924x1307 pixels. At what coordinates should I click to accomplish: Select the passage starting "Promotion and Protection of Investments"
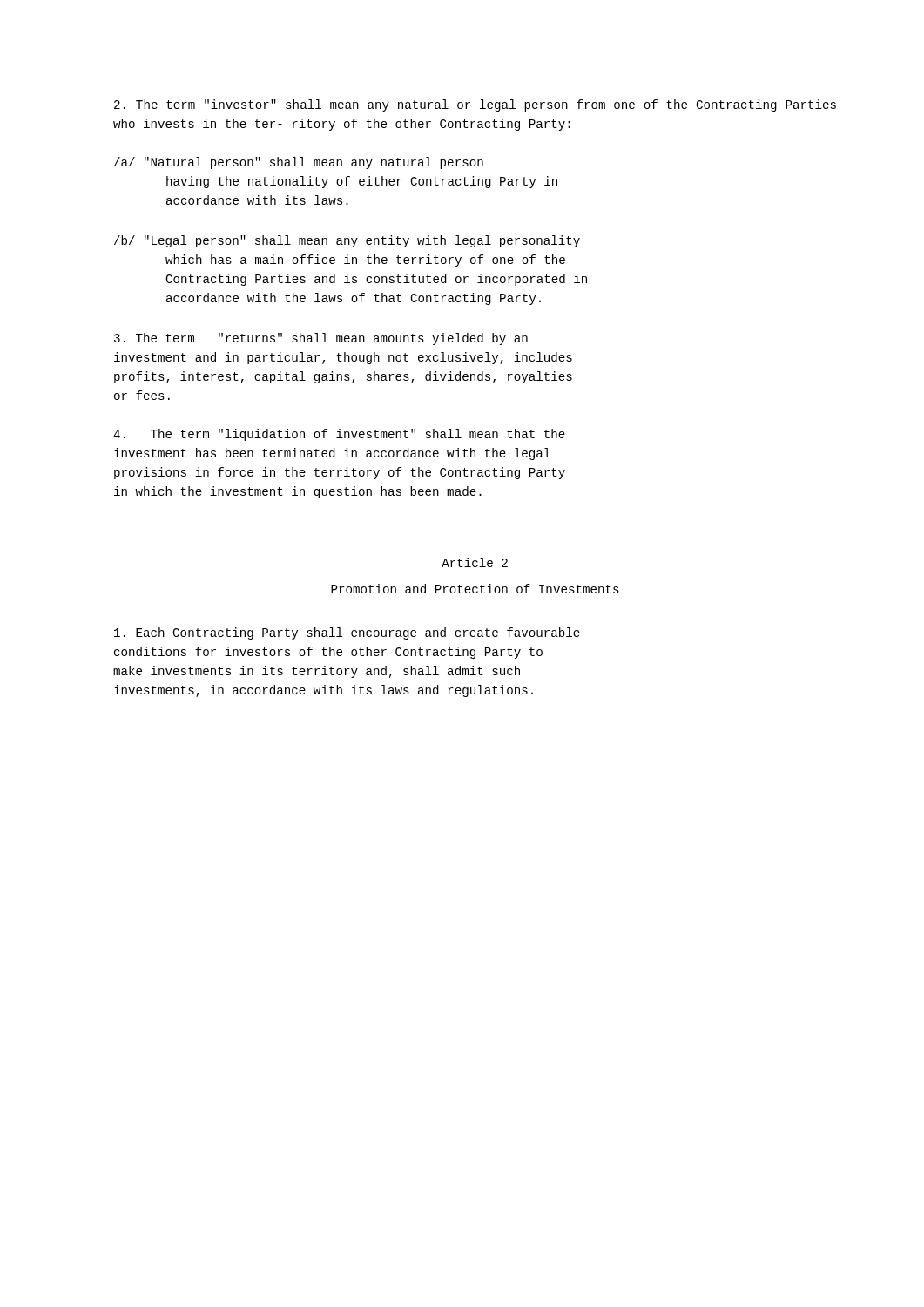(x=475, y=590)
